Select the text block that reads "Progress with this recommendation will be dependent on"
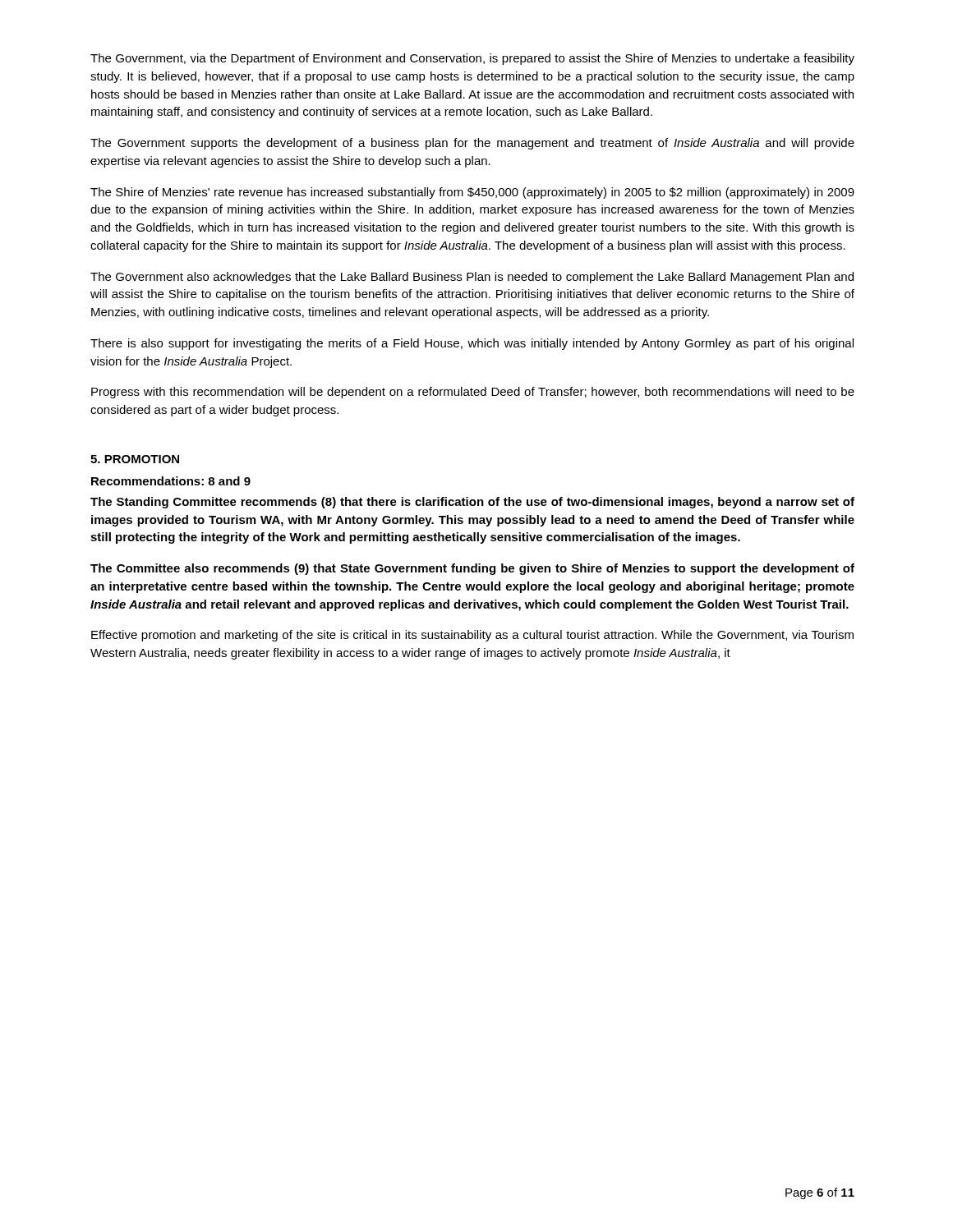This screenshot has height=1232, width=953. [472, 401]
